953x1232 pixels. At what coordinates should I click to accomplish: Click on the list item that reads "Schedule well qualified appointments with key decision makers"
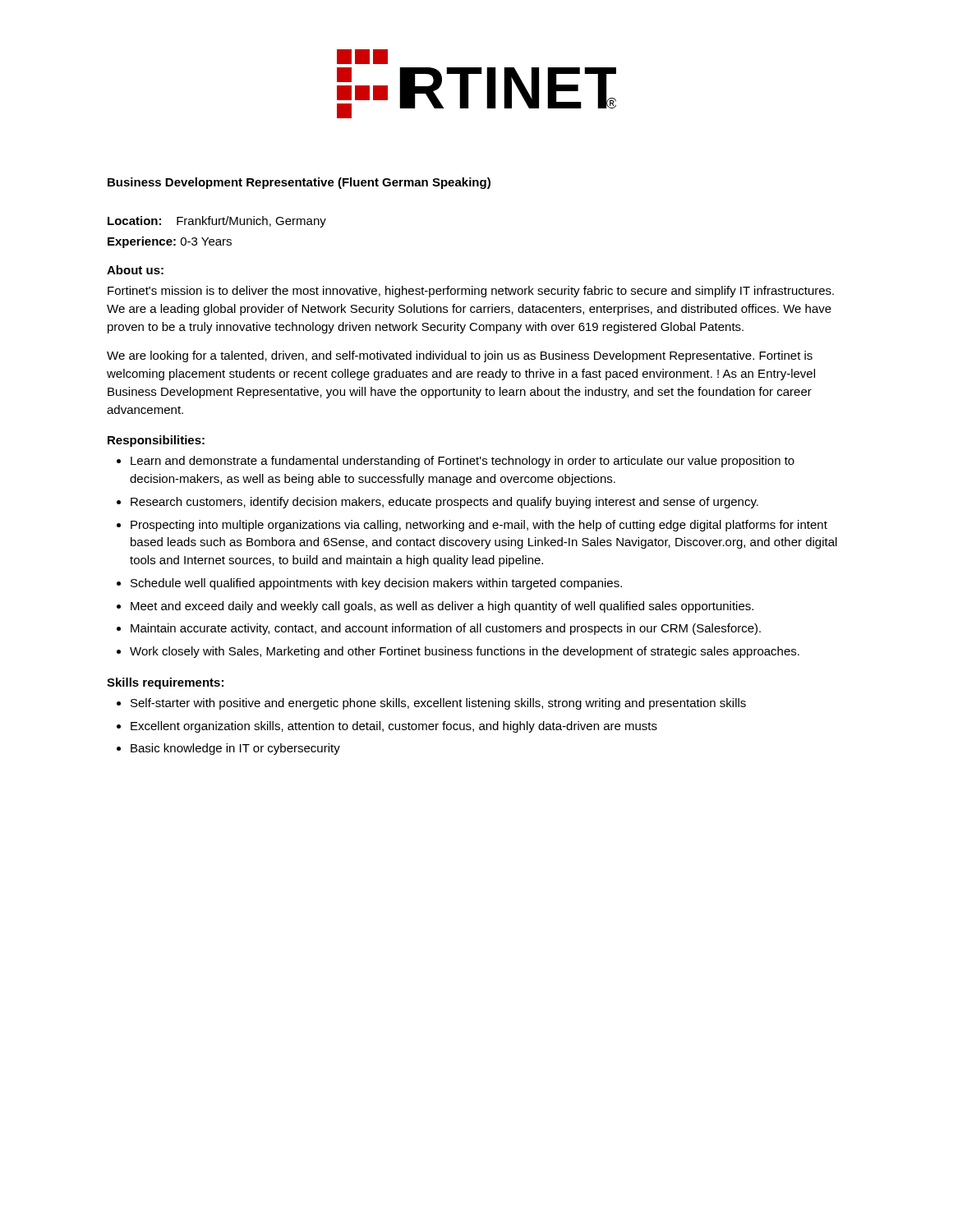(x=376, y=583)
